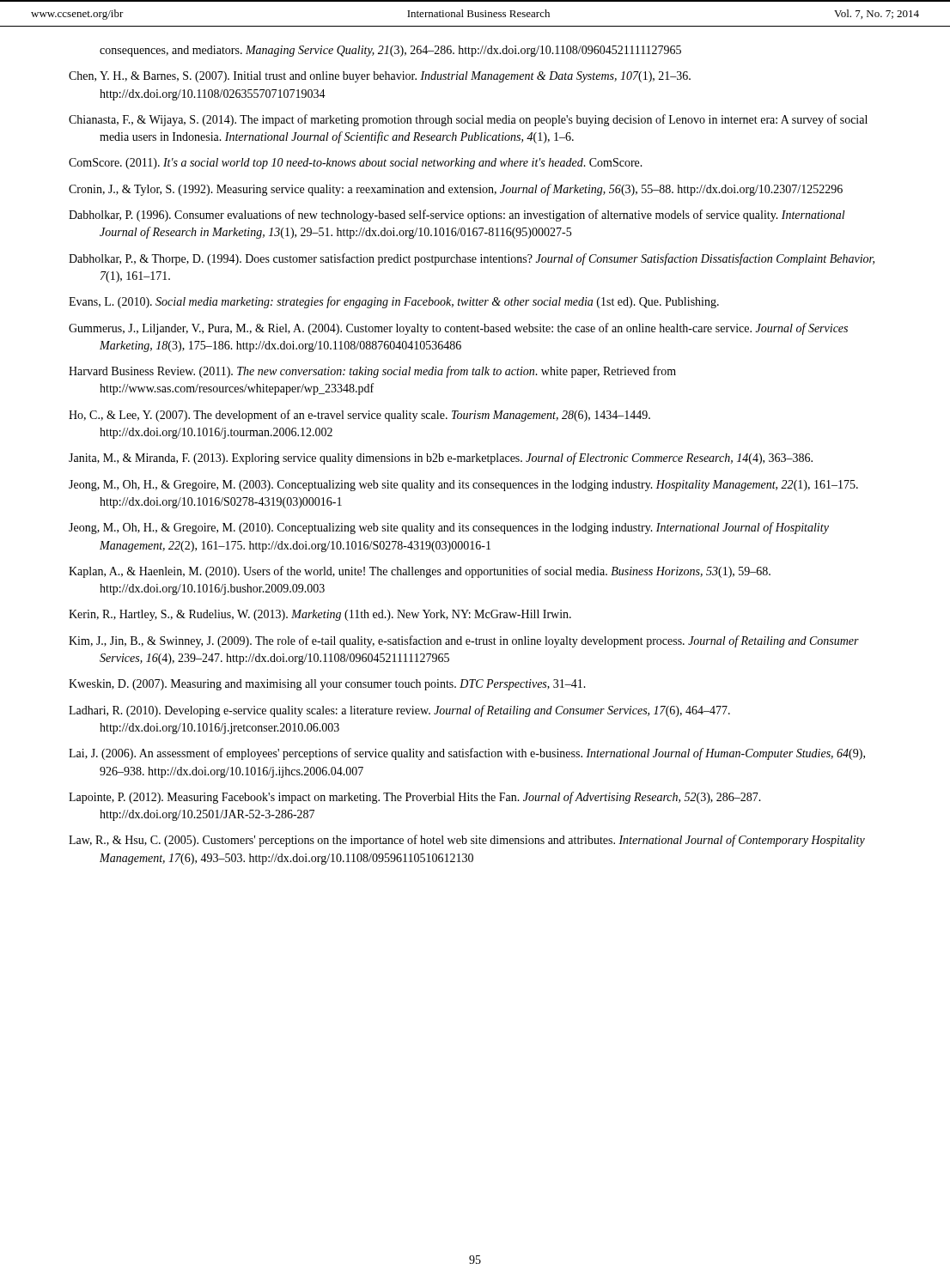Find the text block starting "Dabholkar, P. (1996). Consumer evaluations of"

pos(475,224)
